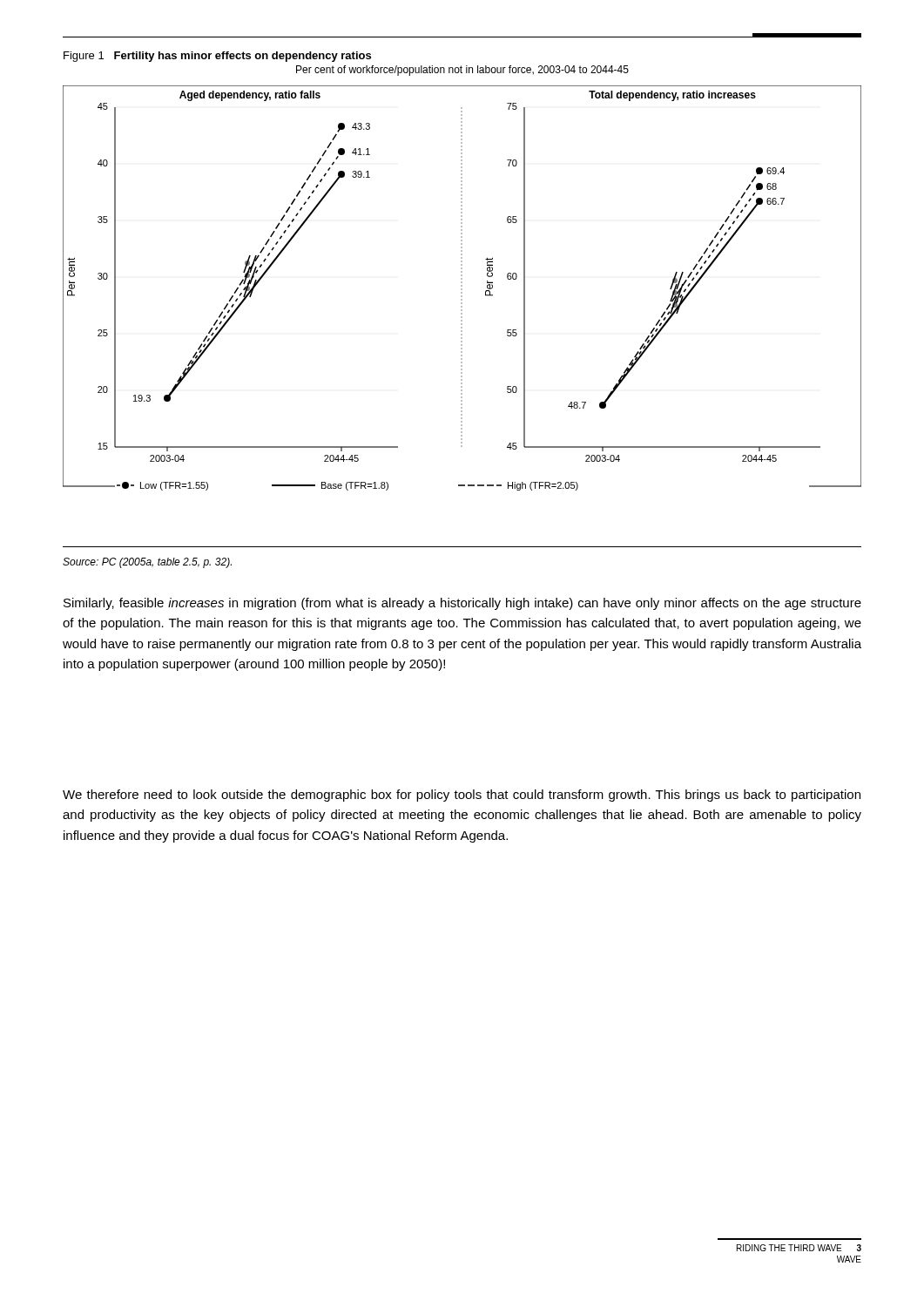Viewport: 924px width, 1307px height.
Task: Where is the caption that starts "Figure 1 Fertility has minor effects on dependency"?
Action: point(462,62)
